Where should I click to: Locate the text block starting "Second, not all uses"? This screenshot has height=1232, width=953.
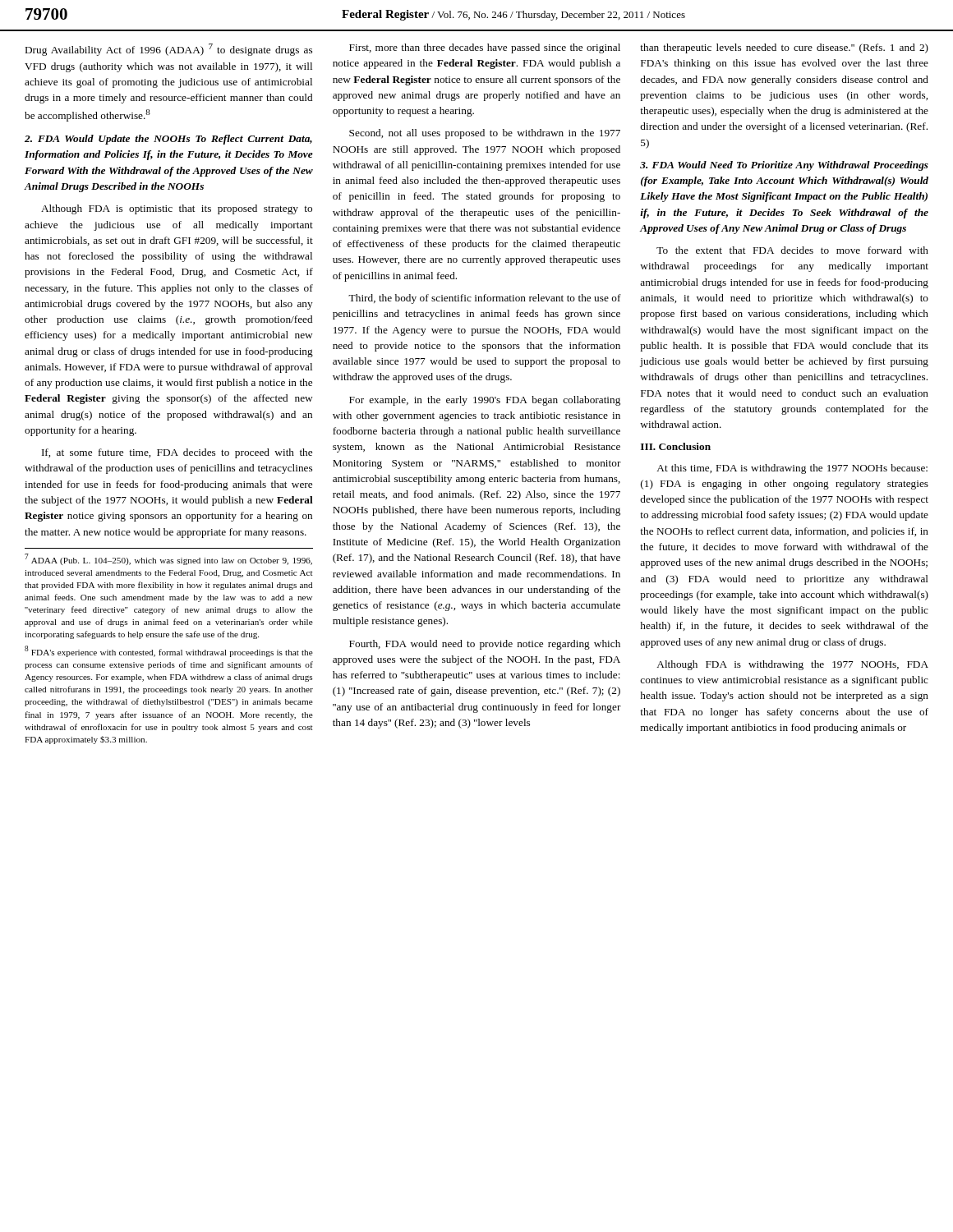pyautogui.click(x=477, y=204)
